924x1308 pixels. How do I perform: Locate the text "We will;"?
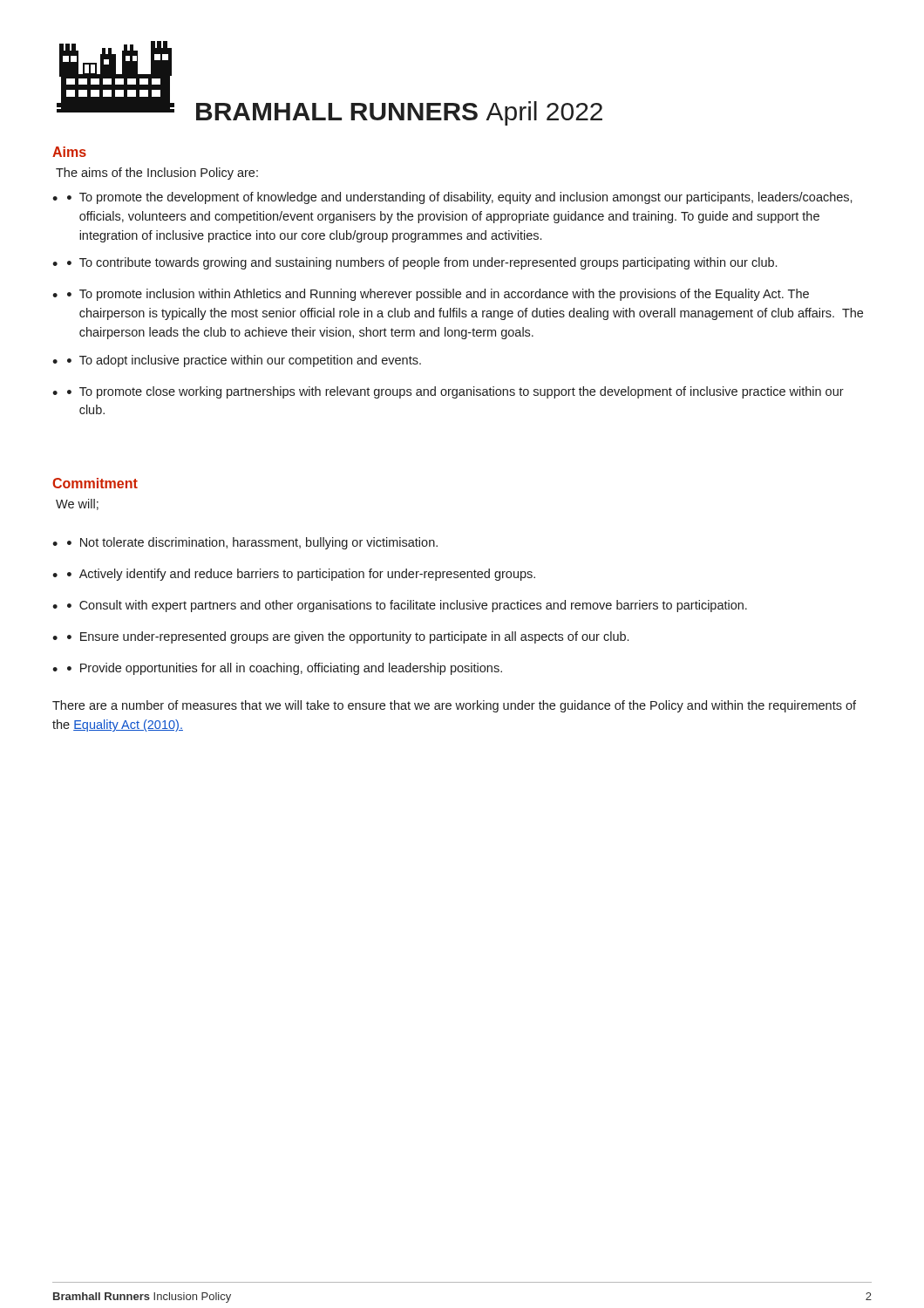[77, 504]
